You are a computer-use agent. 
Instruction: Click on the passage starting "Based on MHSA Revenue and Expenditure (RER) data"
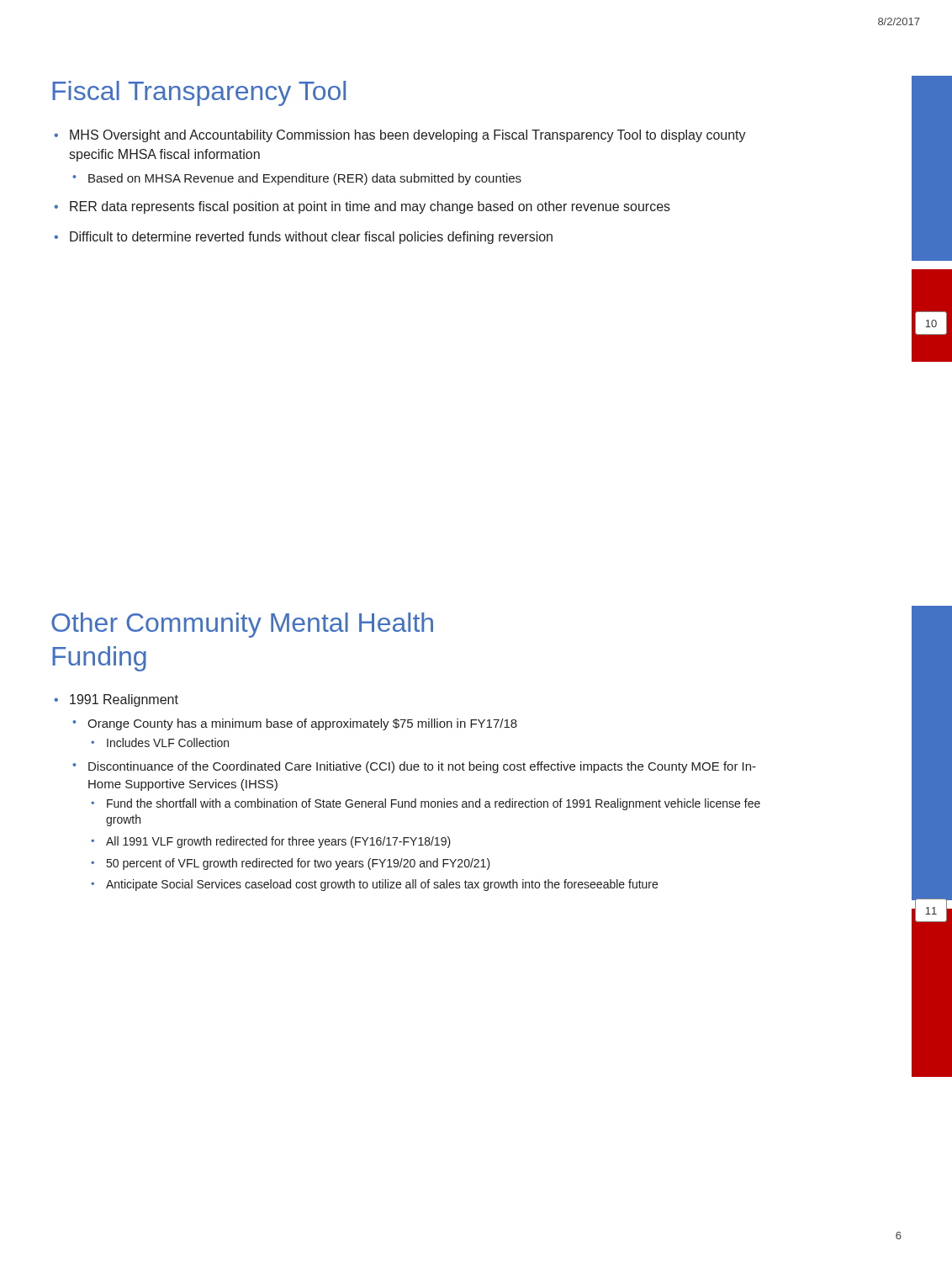[x=304, y=178]
